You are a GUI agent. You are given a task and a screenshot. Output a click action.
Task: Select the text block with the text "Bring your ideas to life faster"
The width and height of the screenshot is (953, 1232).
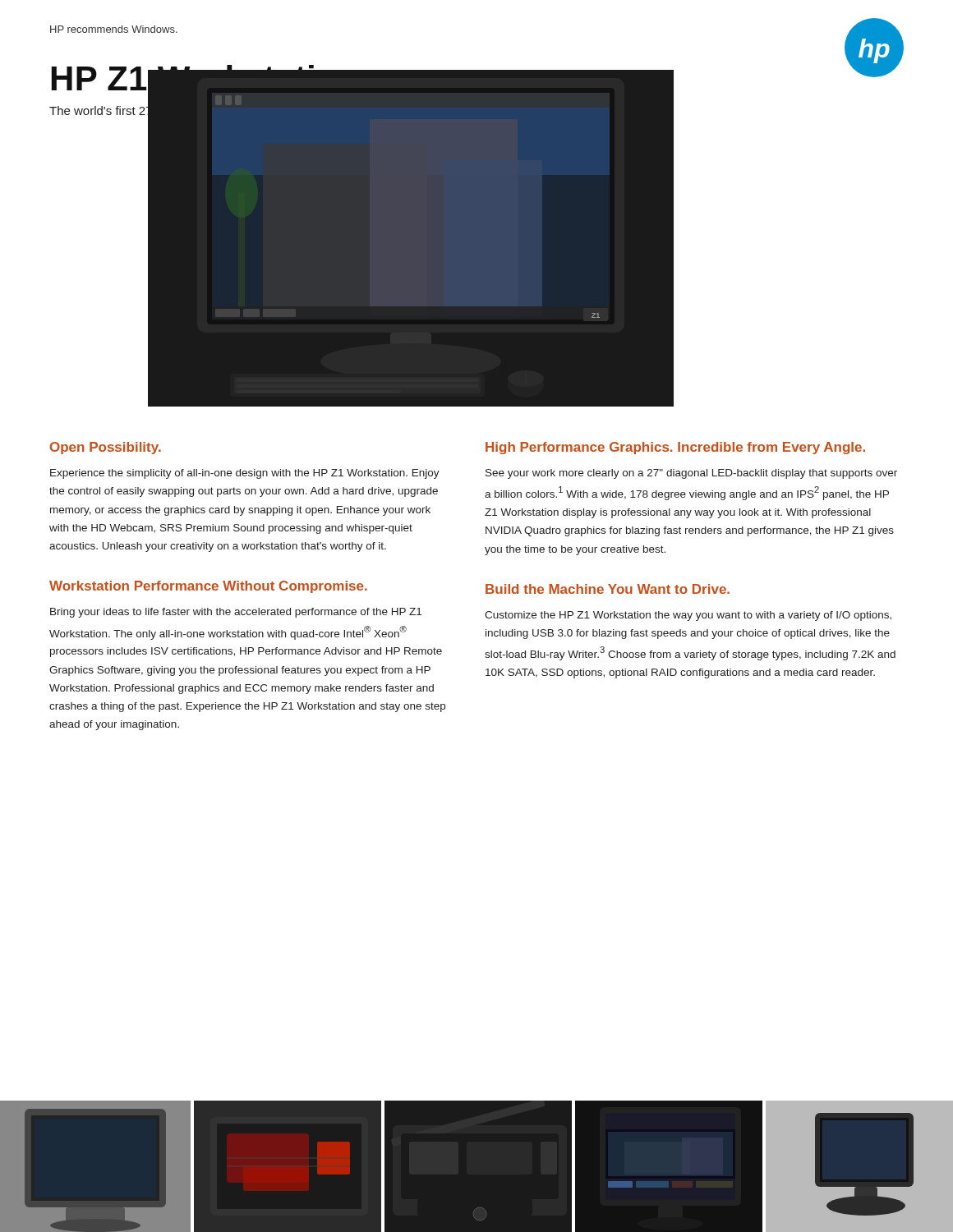248,668
